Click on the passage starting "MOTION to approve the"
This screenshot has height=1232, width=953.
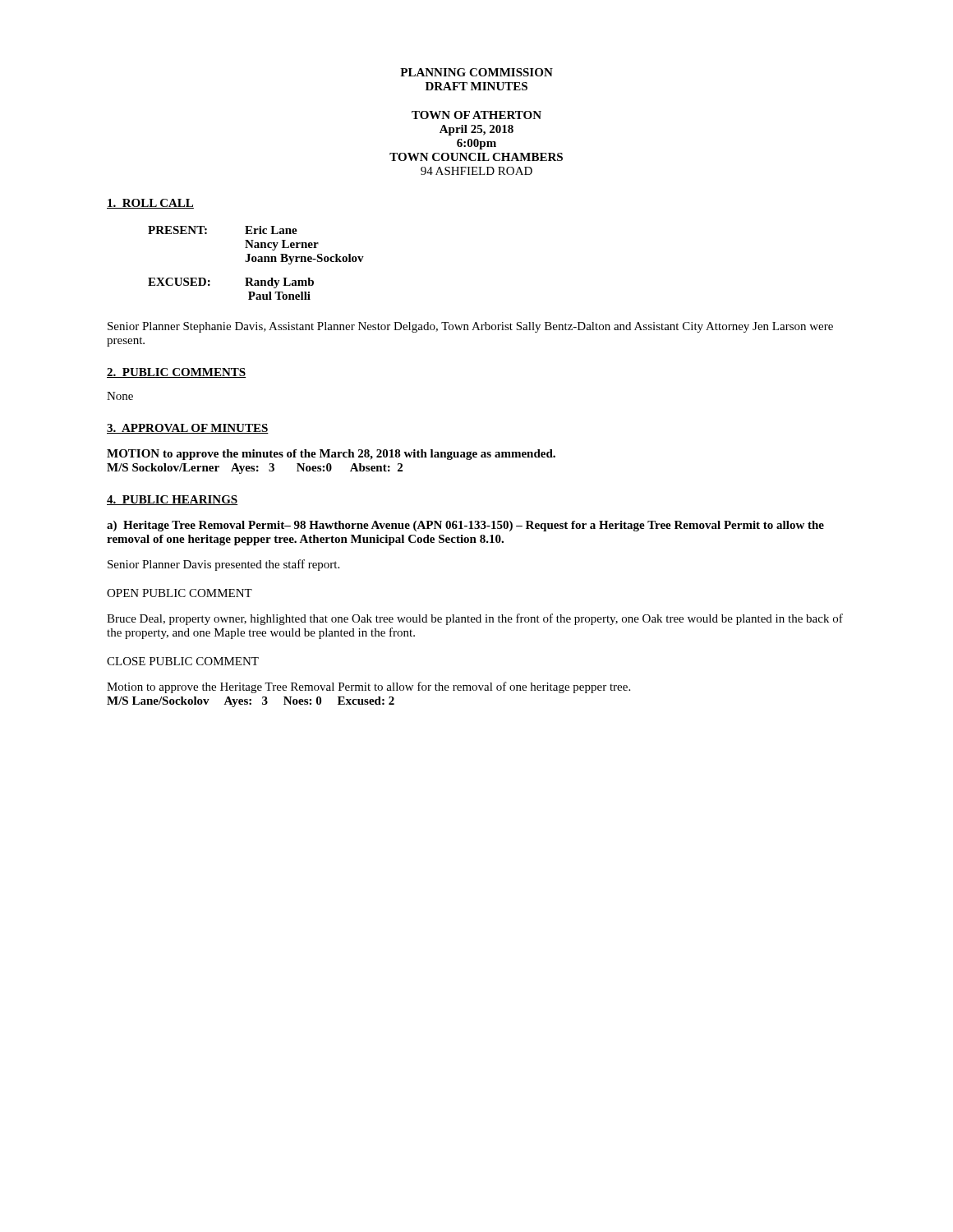click(331, 460)
